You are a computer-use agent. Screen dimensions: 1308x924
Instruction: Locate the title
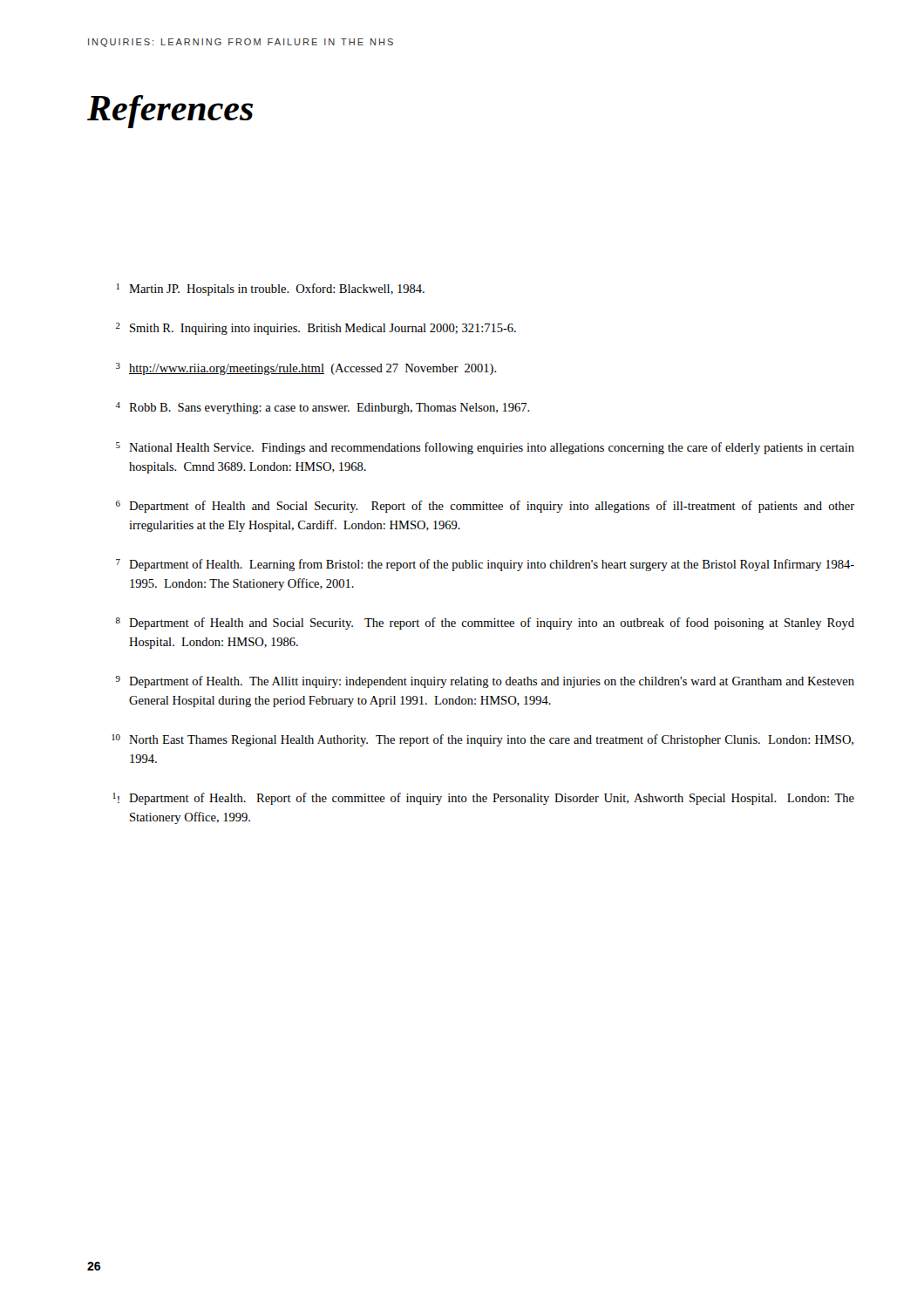171,108
